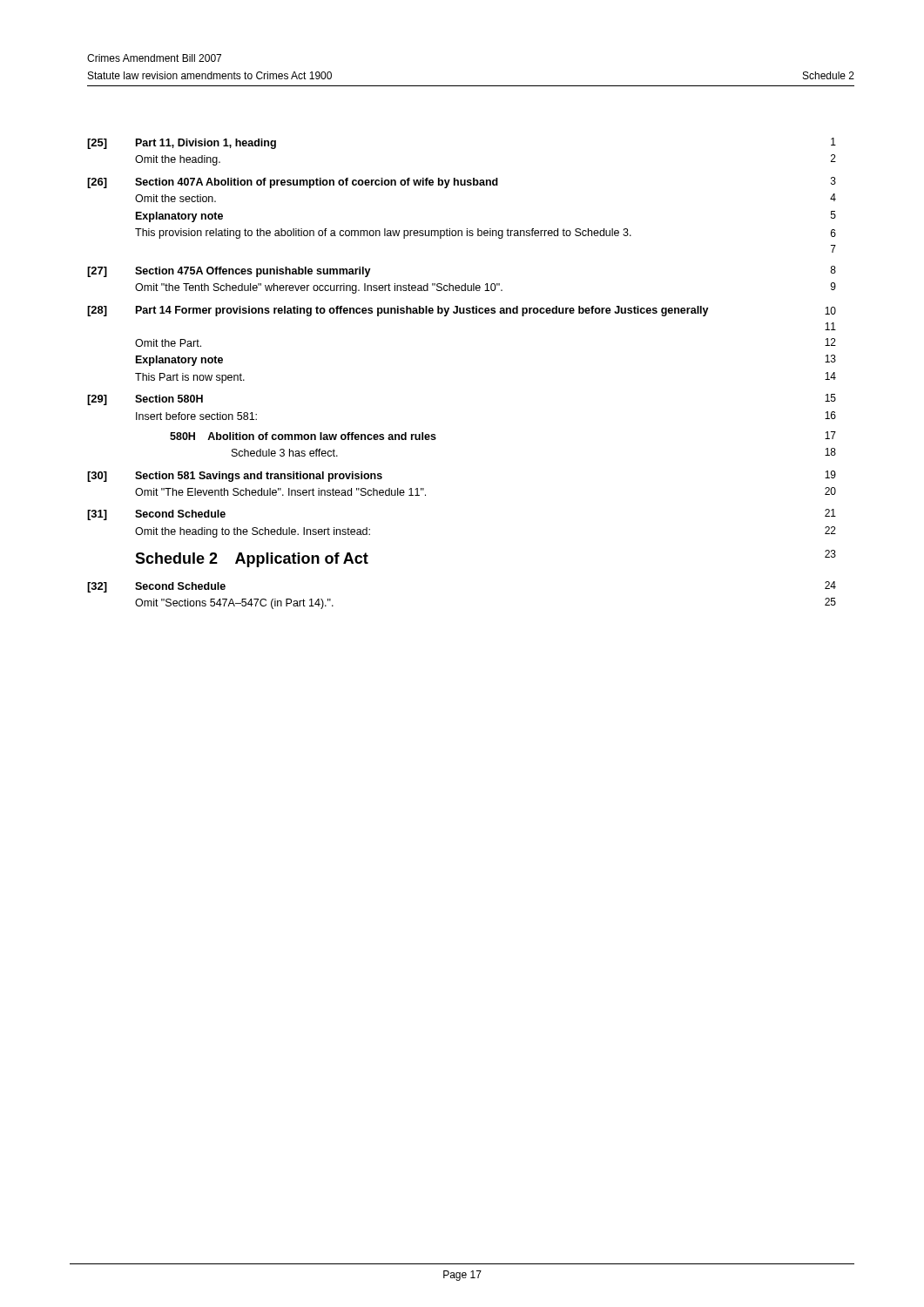Screen dimensions: 1307x924
Task: Select the passage starting "Section 407A Abolition of presumption of"
Action: (x=317, y=182)
